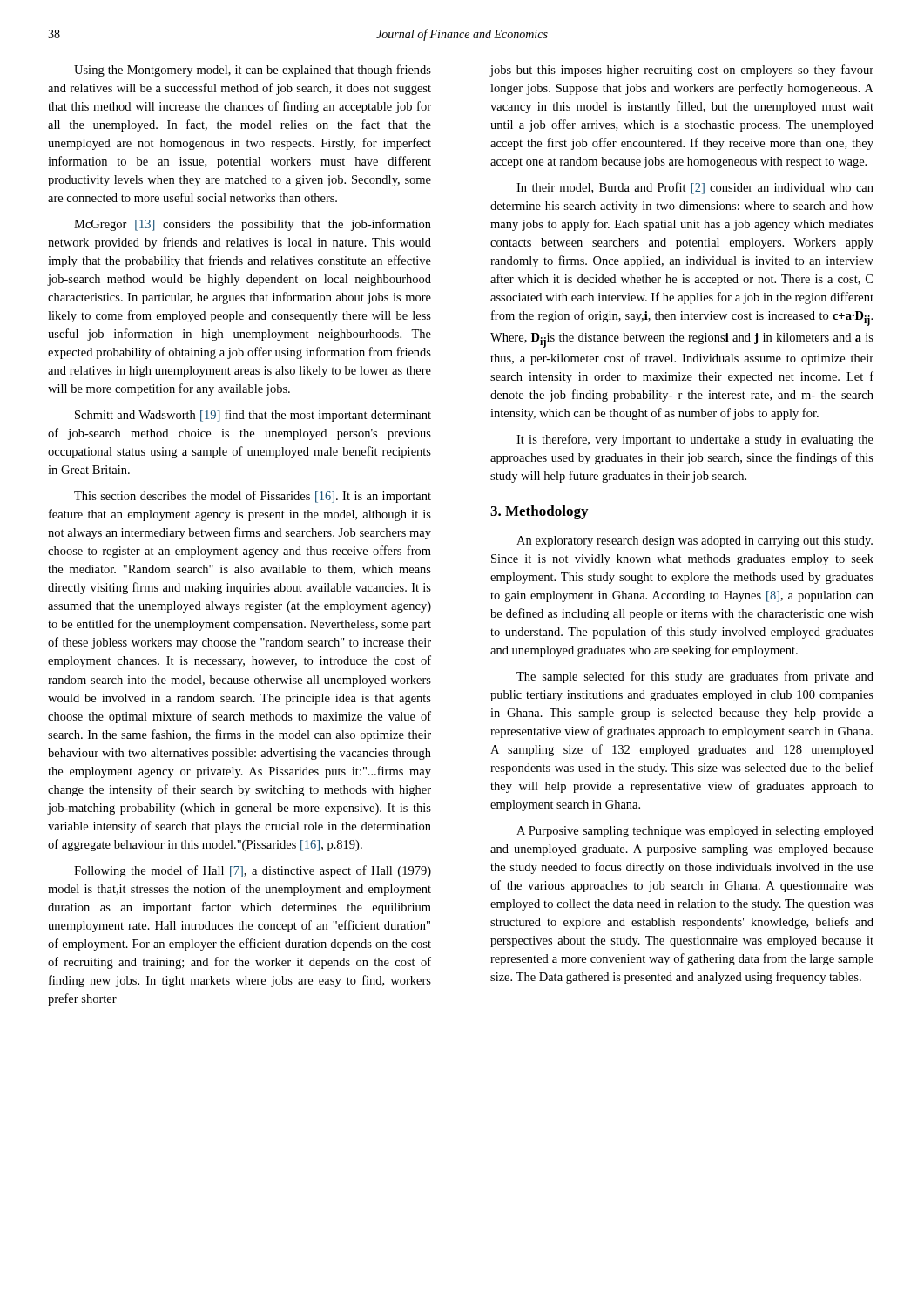Click on the text block that says "McGregor [13] considers"
The width and height of the screenshot is (924, 1307).
(239, 307)
